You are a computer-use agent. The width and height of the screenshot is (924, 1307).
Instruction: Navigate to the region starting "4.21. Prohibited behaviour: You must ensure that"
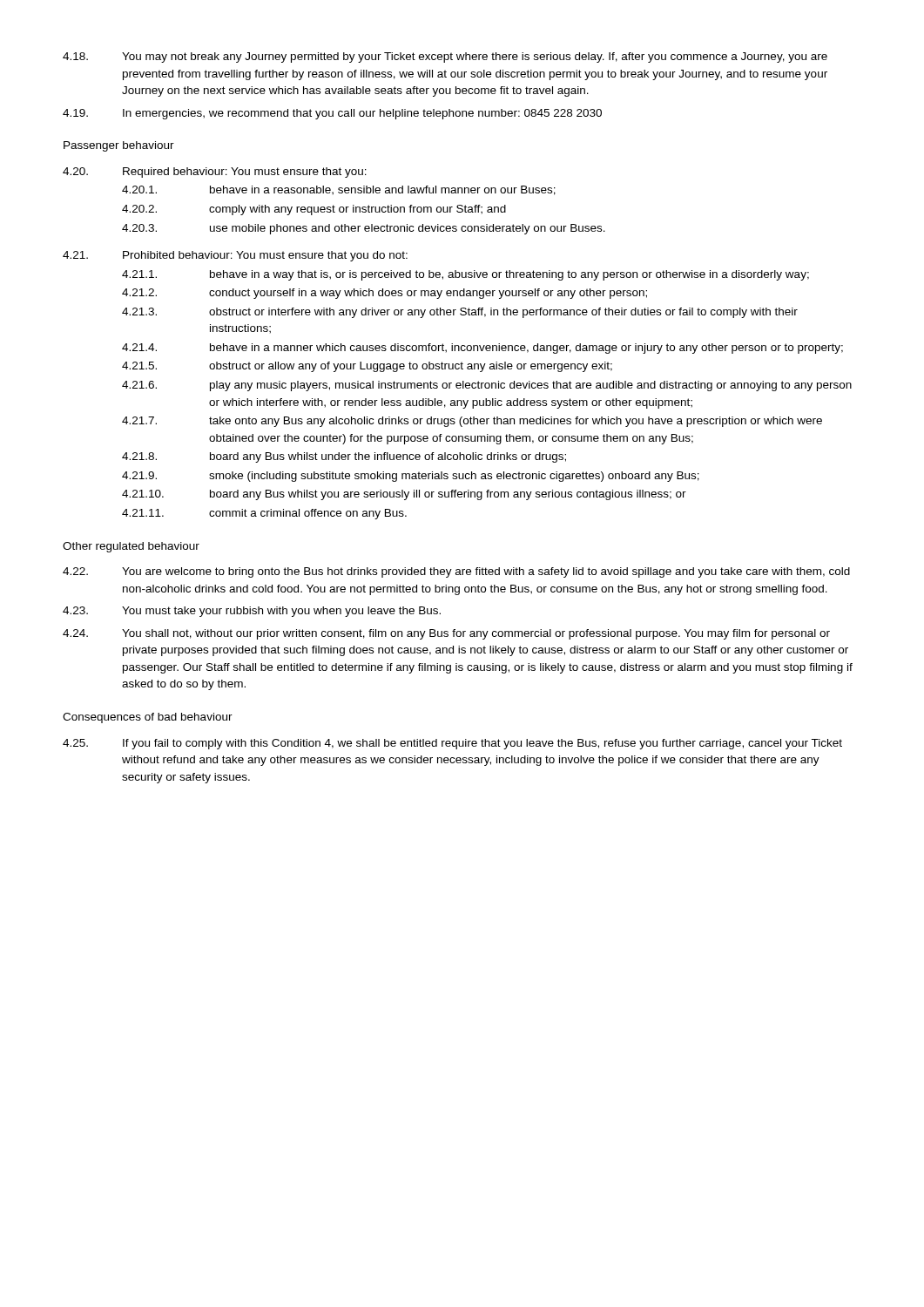[x=235, y=255]
